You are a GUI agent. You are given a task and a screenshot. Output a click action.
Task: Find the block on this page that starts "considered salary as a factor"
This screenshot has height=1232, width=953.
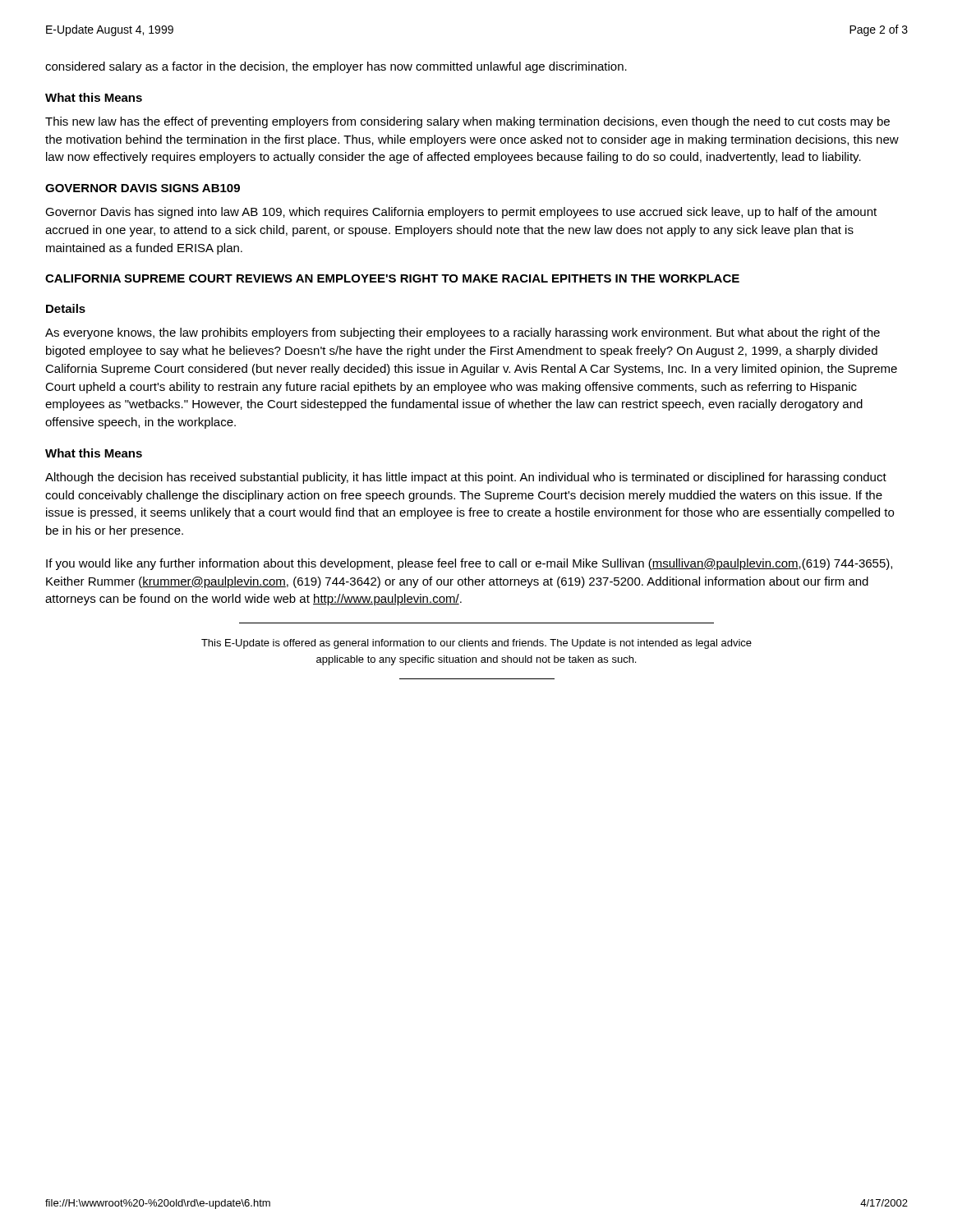click(x=476, y=66)
